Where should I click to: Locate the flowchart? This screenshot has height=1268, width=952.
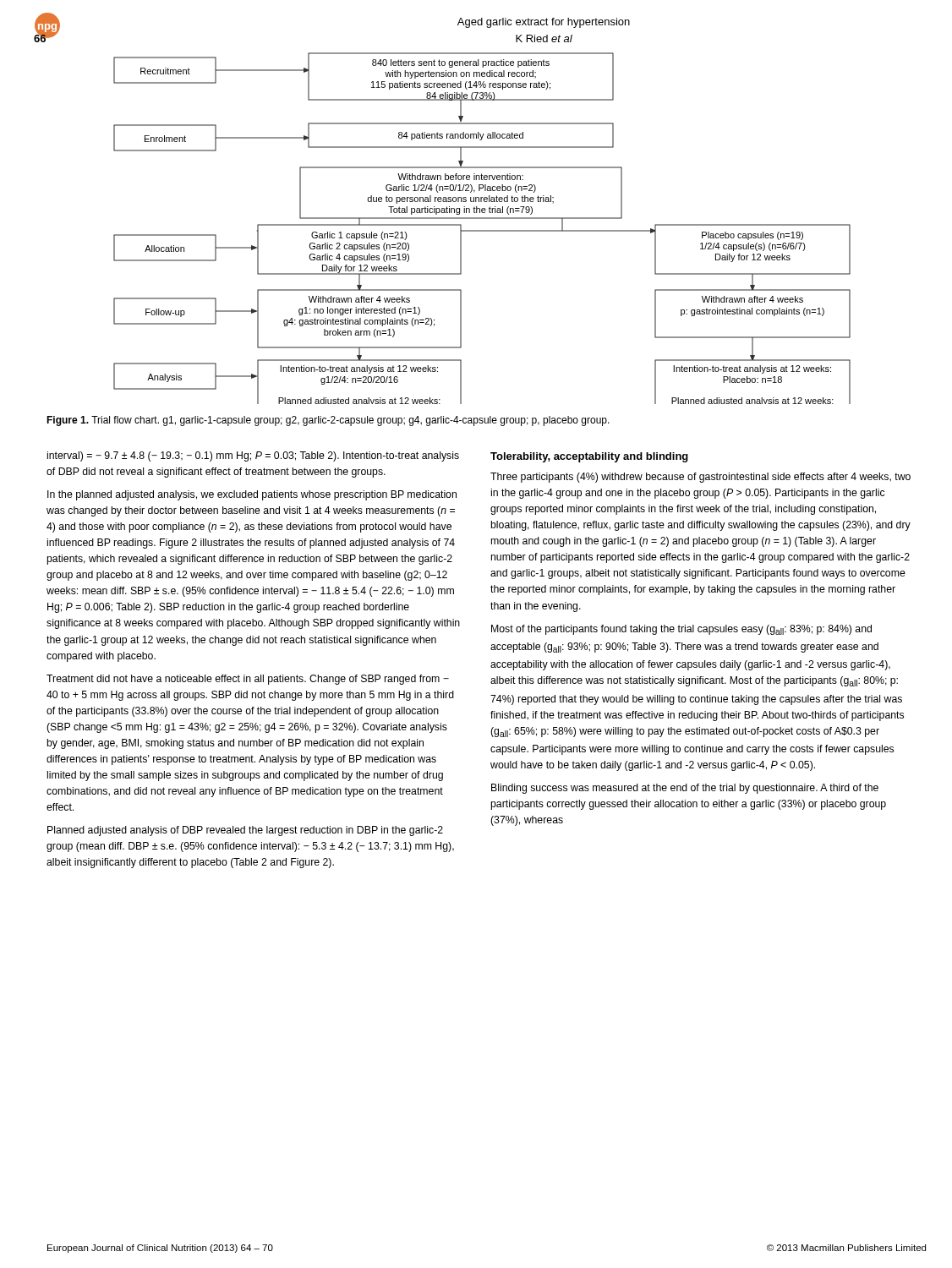point(487,227)
